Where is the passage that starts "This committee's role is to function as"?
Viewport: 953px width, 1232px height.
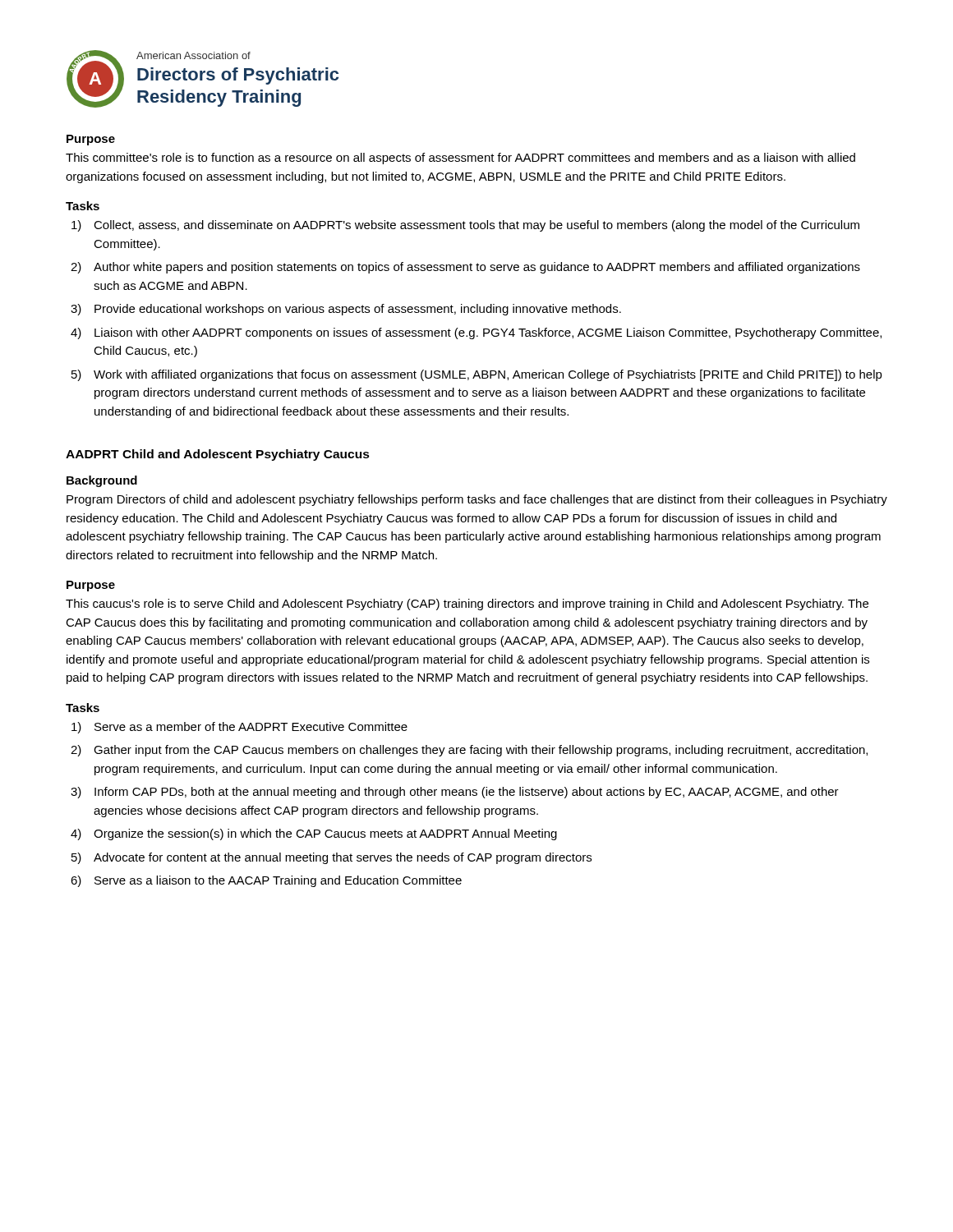click(461, 167)
